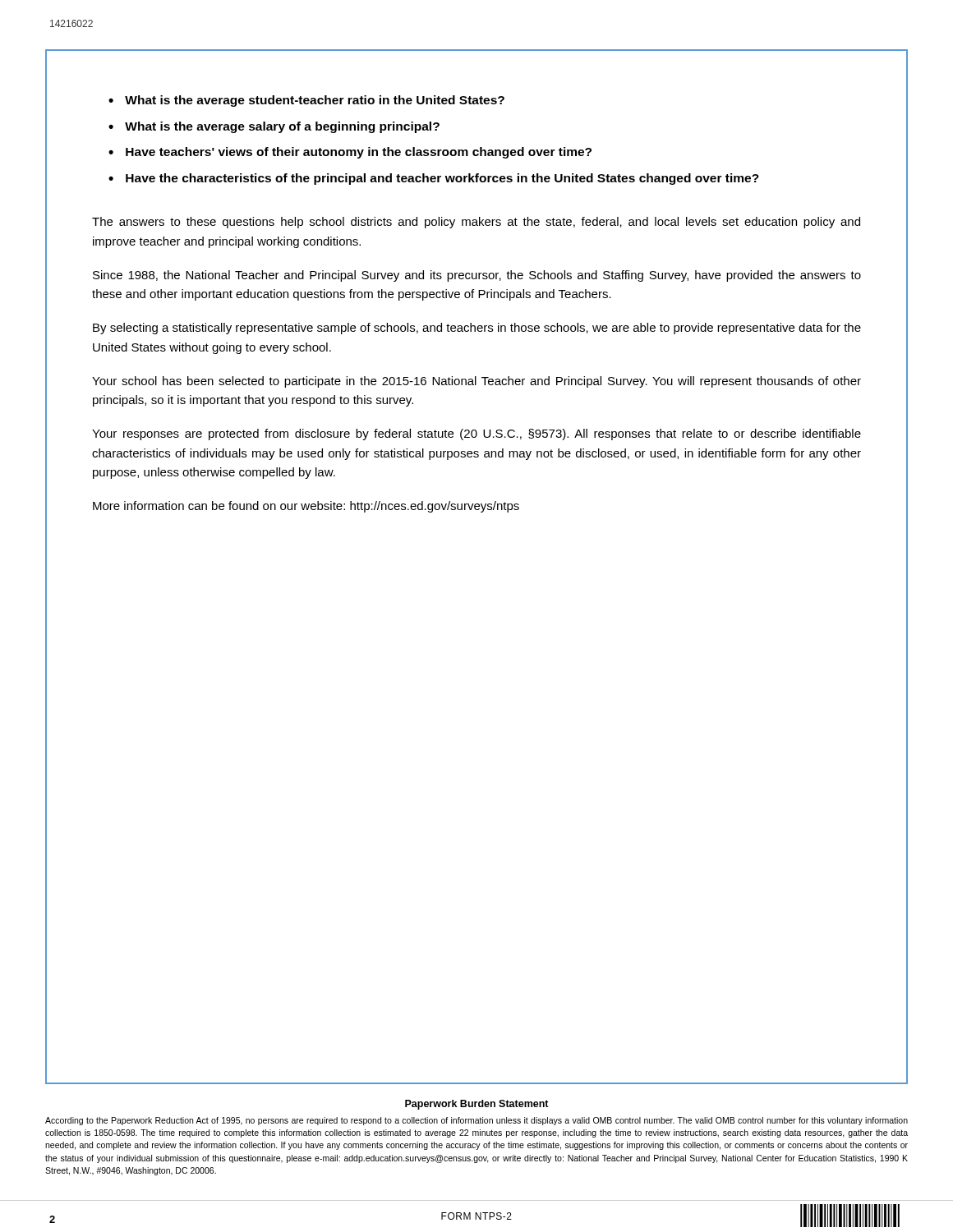Find the text block with the text "Your school has"
The width and height of the screenshot is (953, 1232).
(x=476, y=390)
